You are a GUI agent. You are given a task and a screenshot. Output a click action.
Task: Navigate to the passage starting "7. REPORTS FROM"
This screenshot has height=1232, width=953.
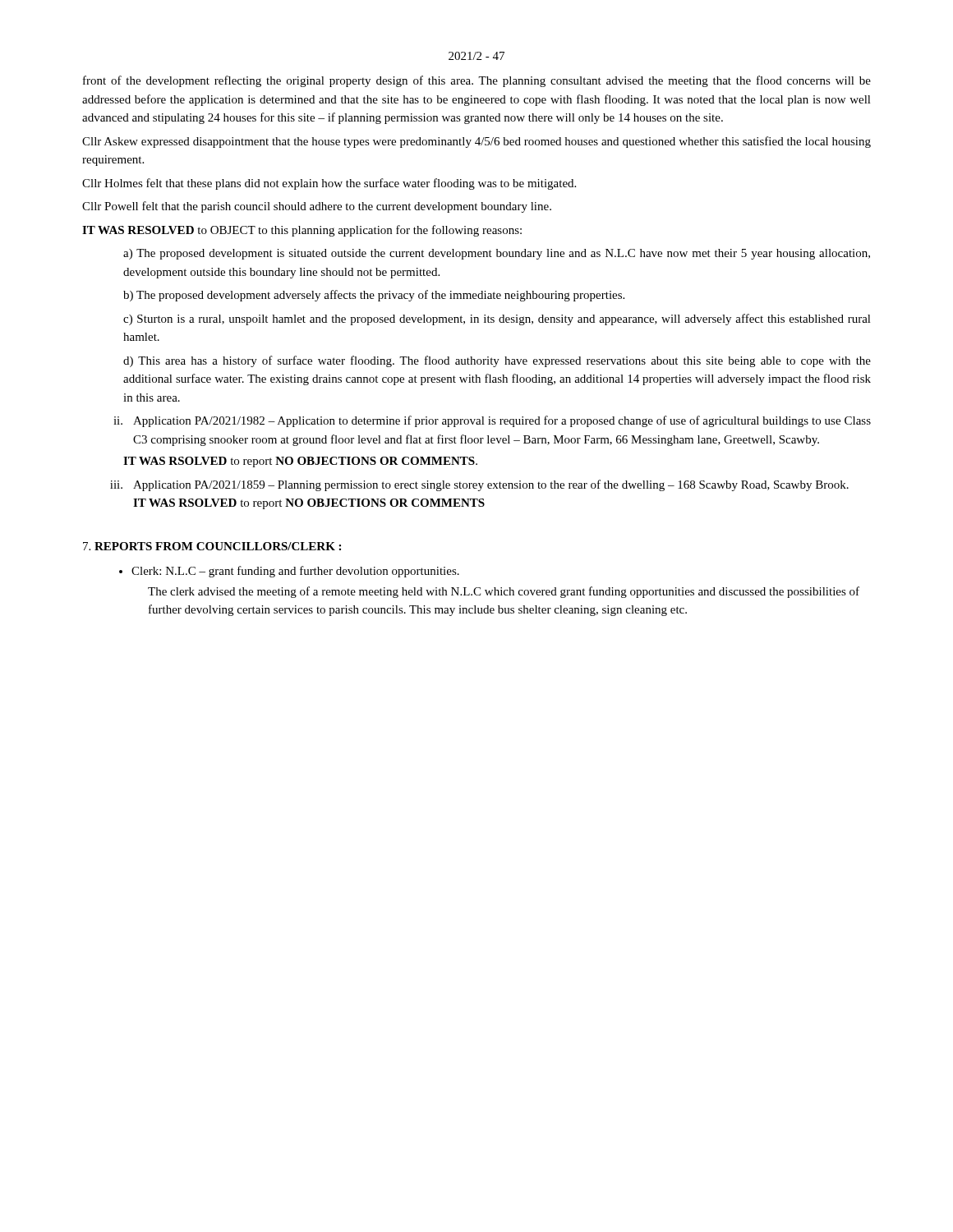point(212,546)
